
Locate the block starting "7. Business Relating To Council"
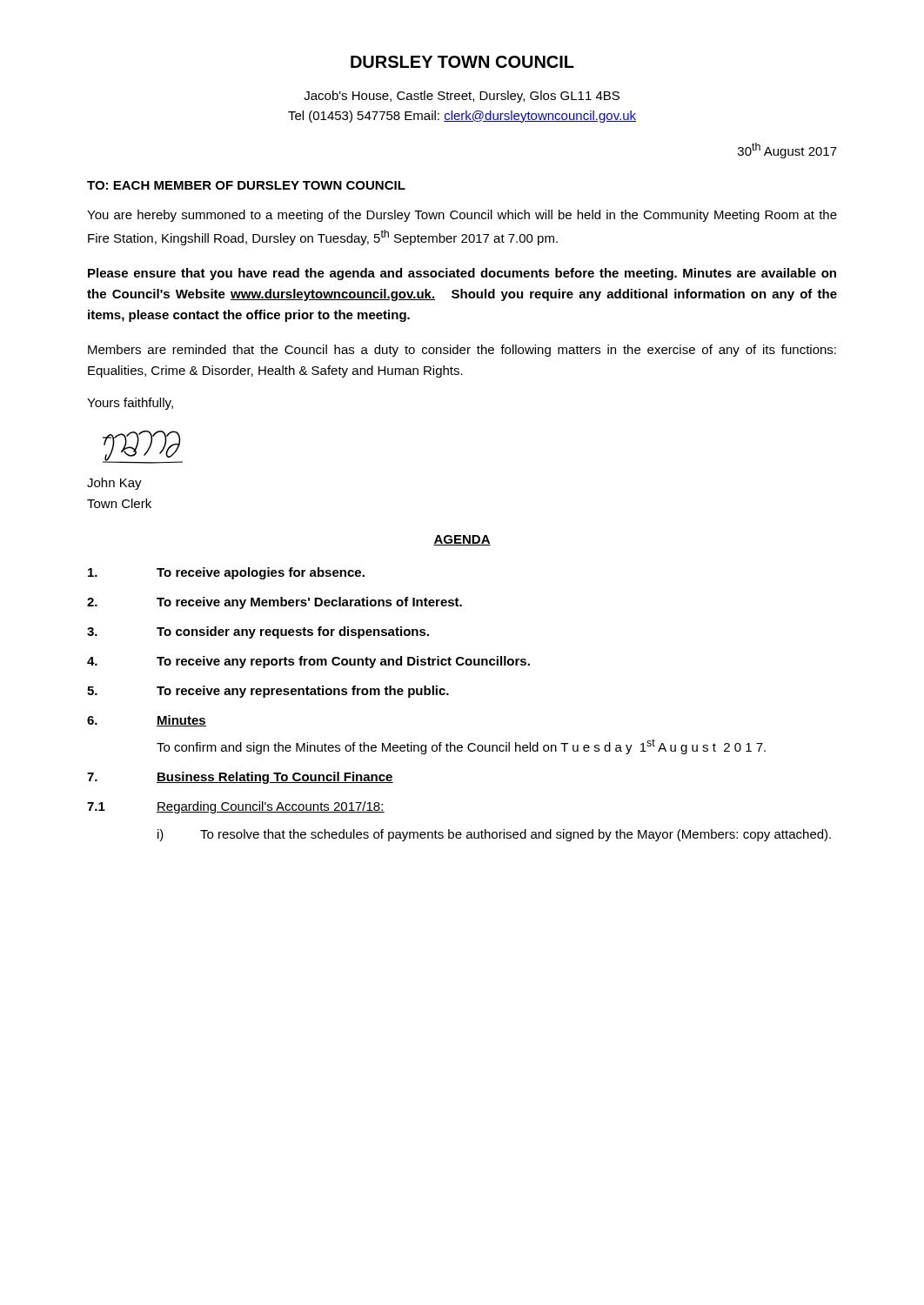tap(240, 777)
